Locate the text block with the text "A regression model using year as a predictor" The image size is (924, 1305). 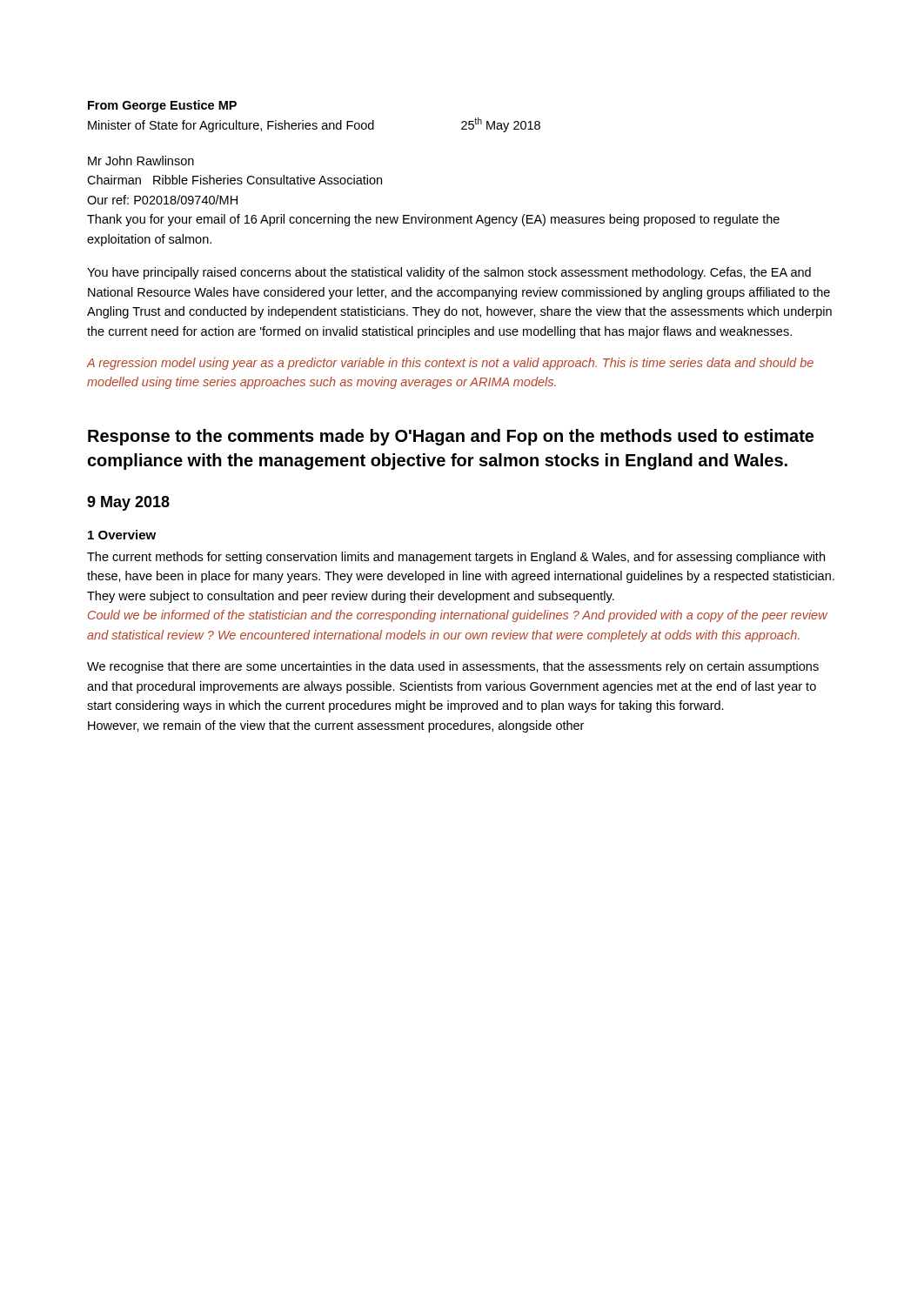point(450,373)
